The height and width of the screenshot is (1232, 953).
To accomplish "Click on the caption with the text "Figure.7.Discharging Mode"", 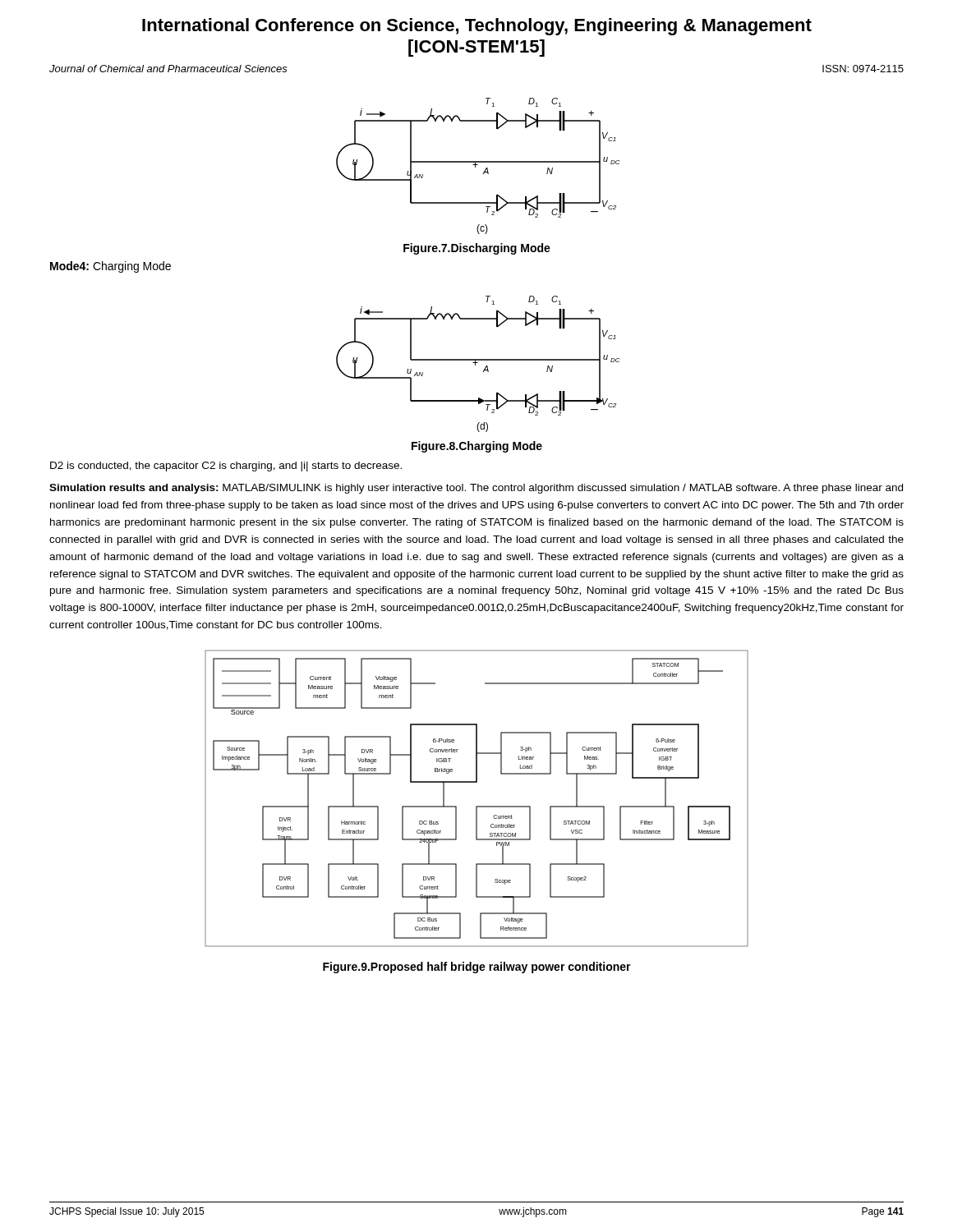I will pyautogui.click(x=476, y=248).
